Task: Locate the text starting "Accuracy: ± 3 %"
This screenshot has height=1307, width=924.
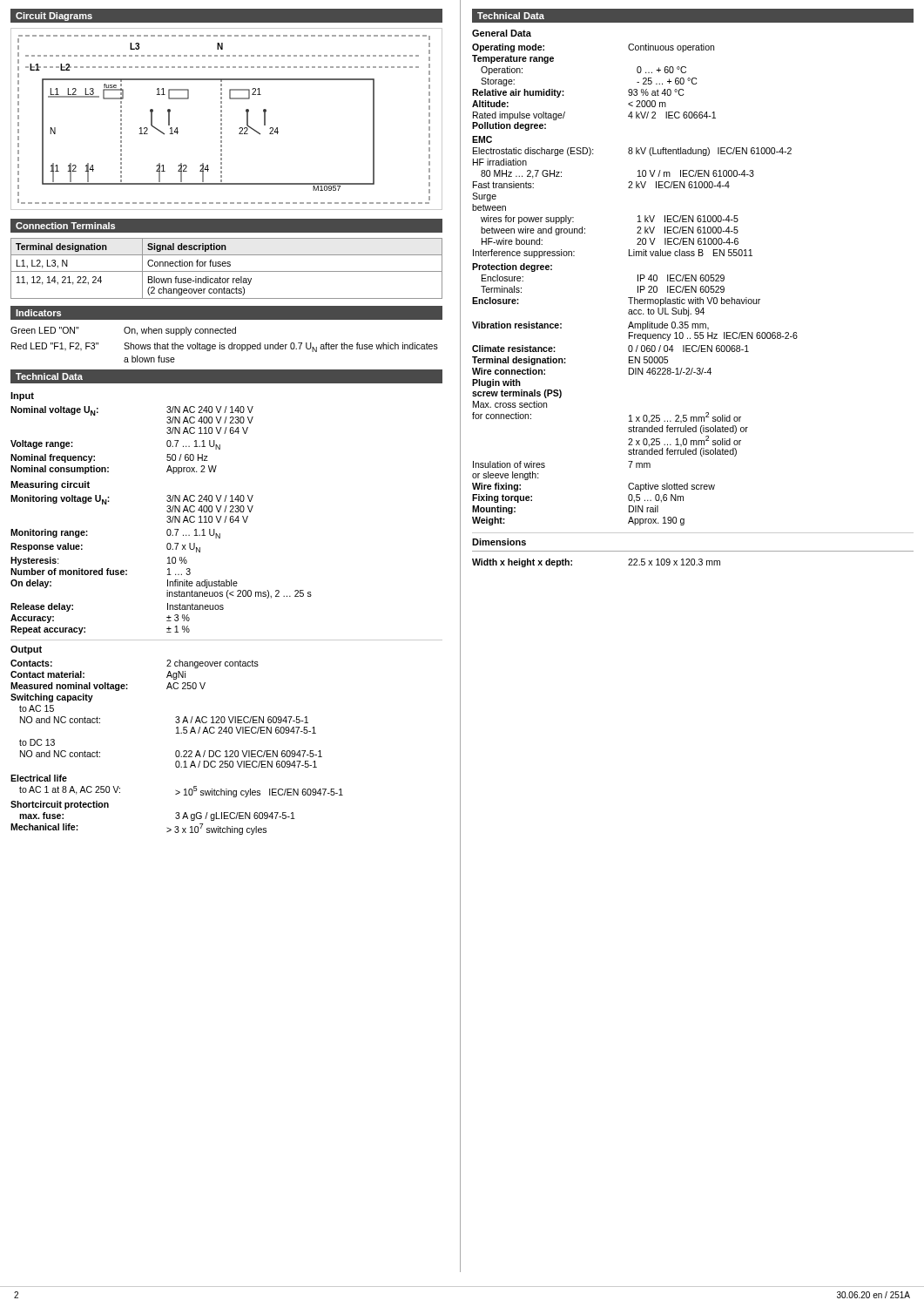Action: point(226,618)
